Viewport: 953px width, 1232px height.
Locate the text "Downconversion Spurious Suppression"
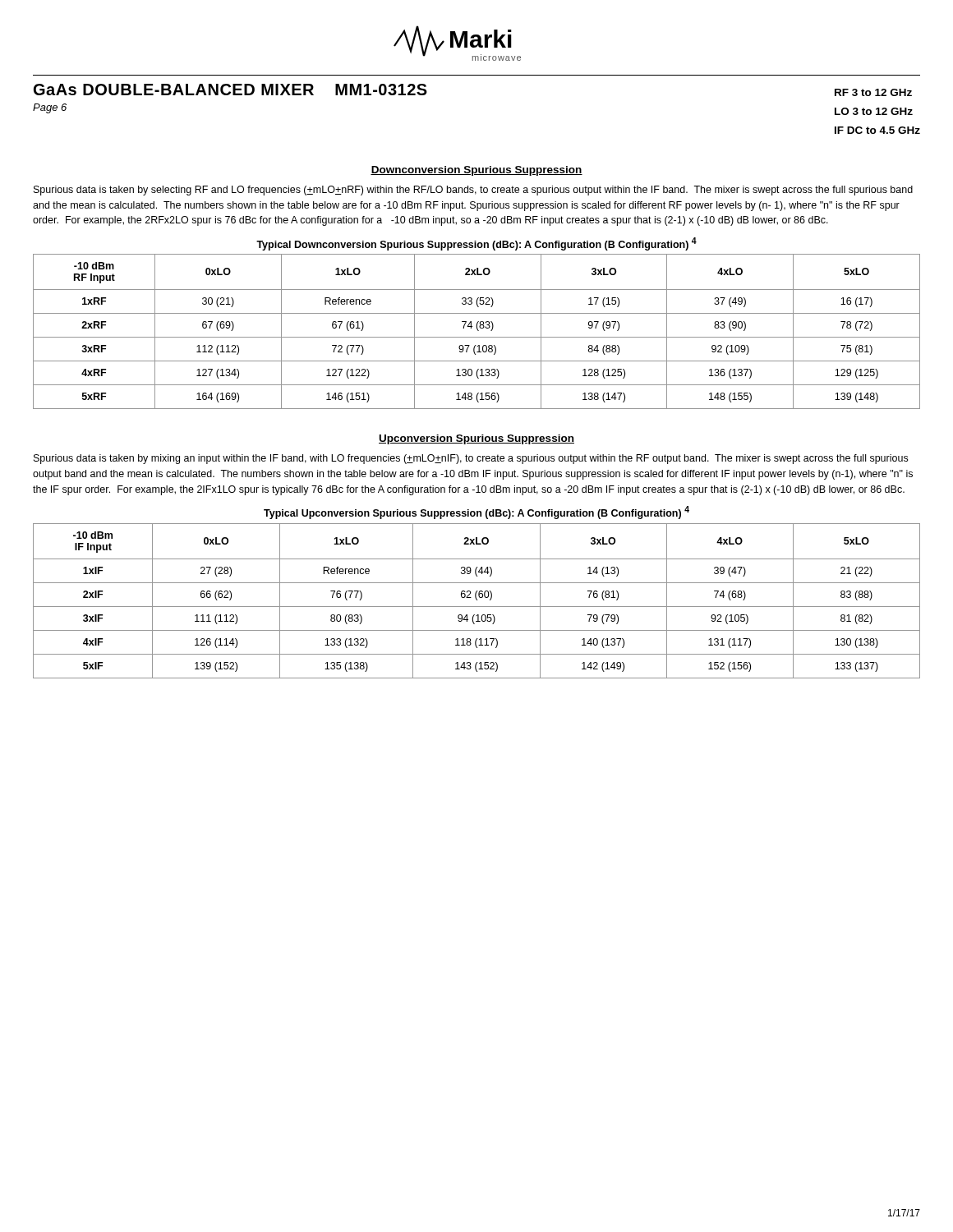point(476,169)
